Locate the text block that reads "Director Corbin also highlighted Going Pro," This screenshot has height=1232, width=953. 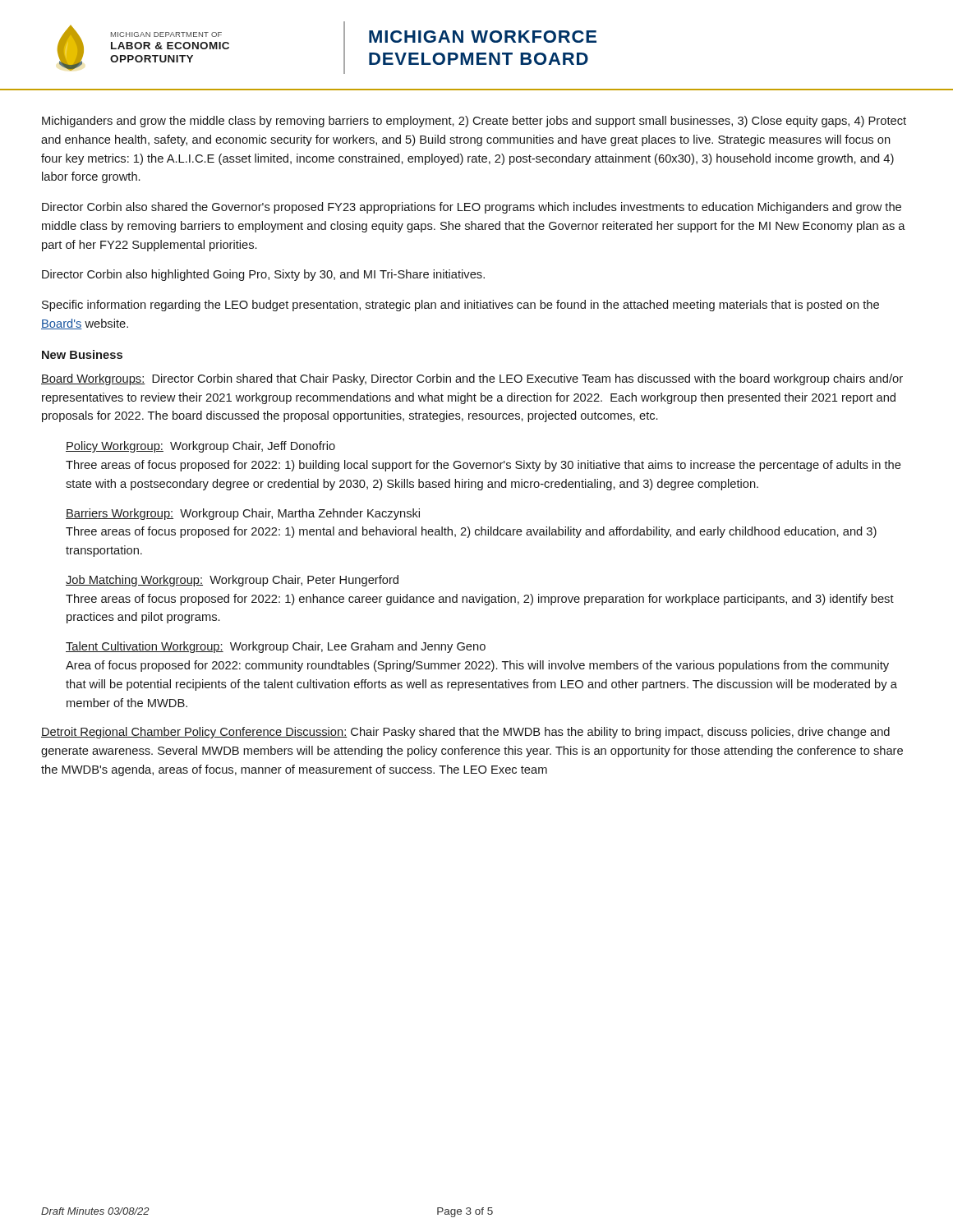point(263,275)
